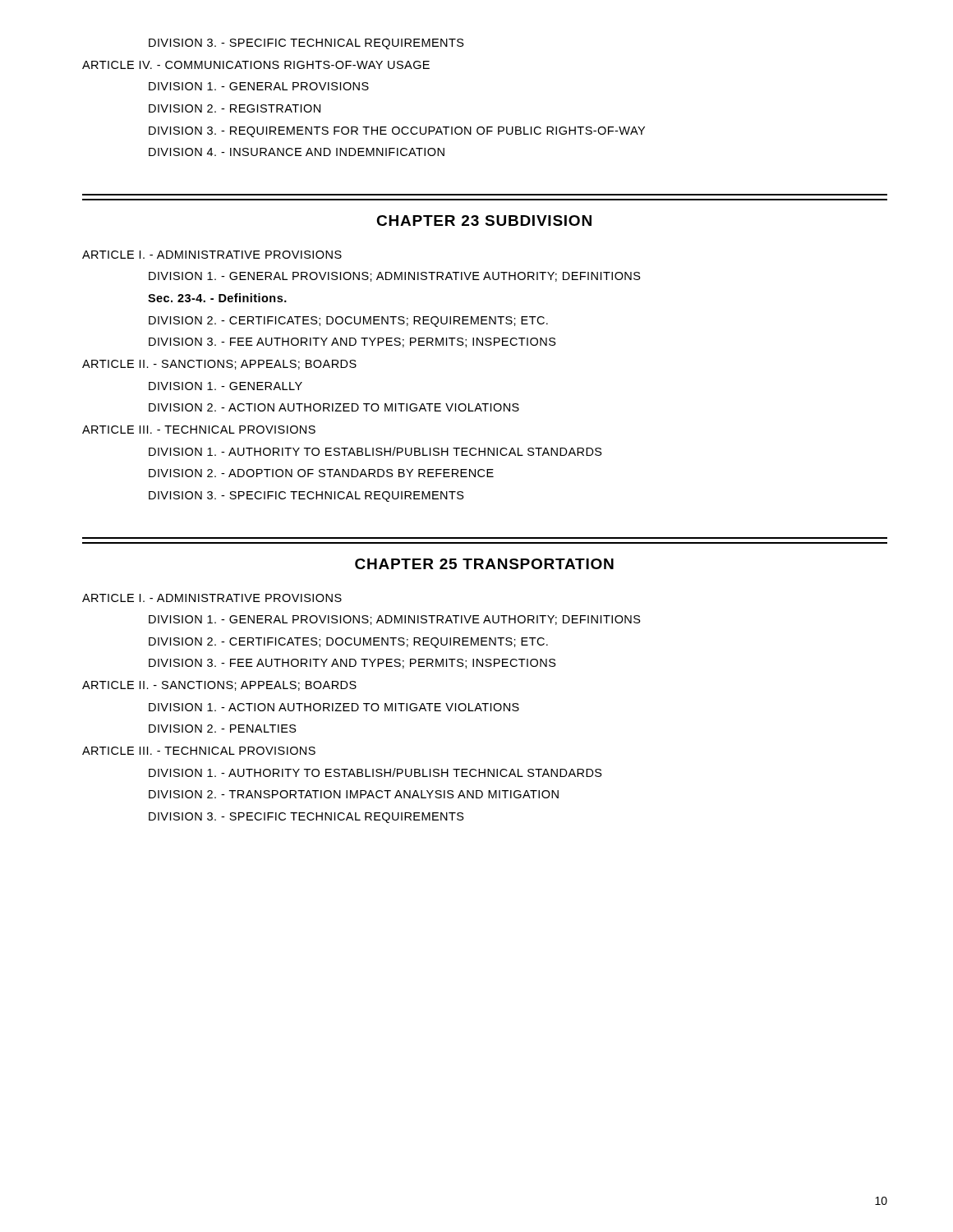Find the list item that reads "DIVISION 1. - ACTION AUTHORIZED TO MITIGATE"

334,707
